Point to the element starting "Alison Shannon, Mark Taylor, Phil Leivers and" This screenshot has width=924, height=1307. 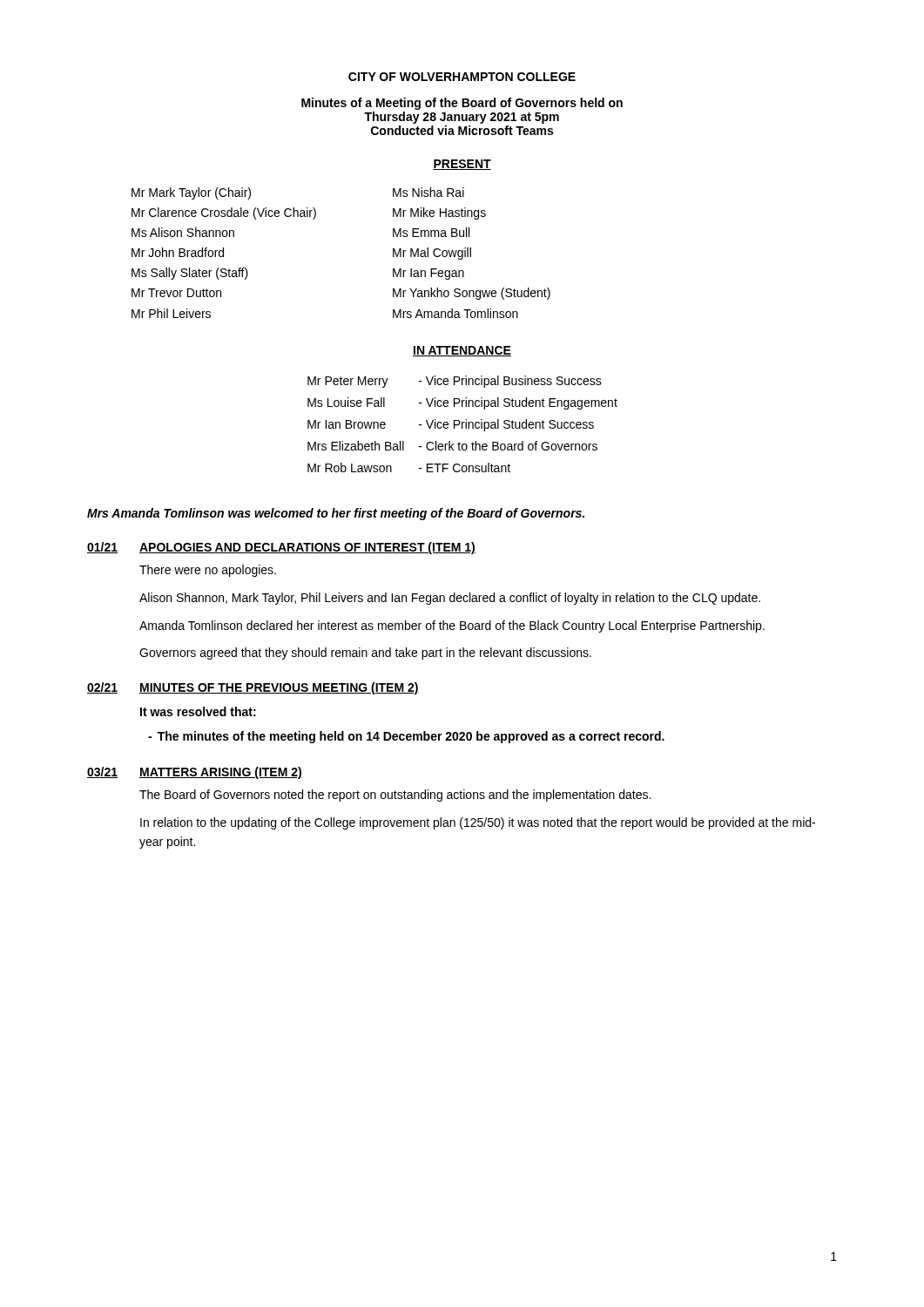coord(450,598)
